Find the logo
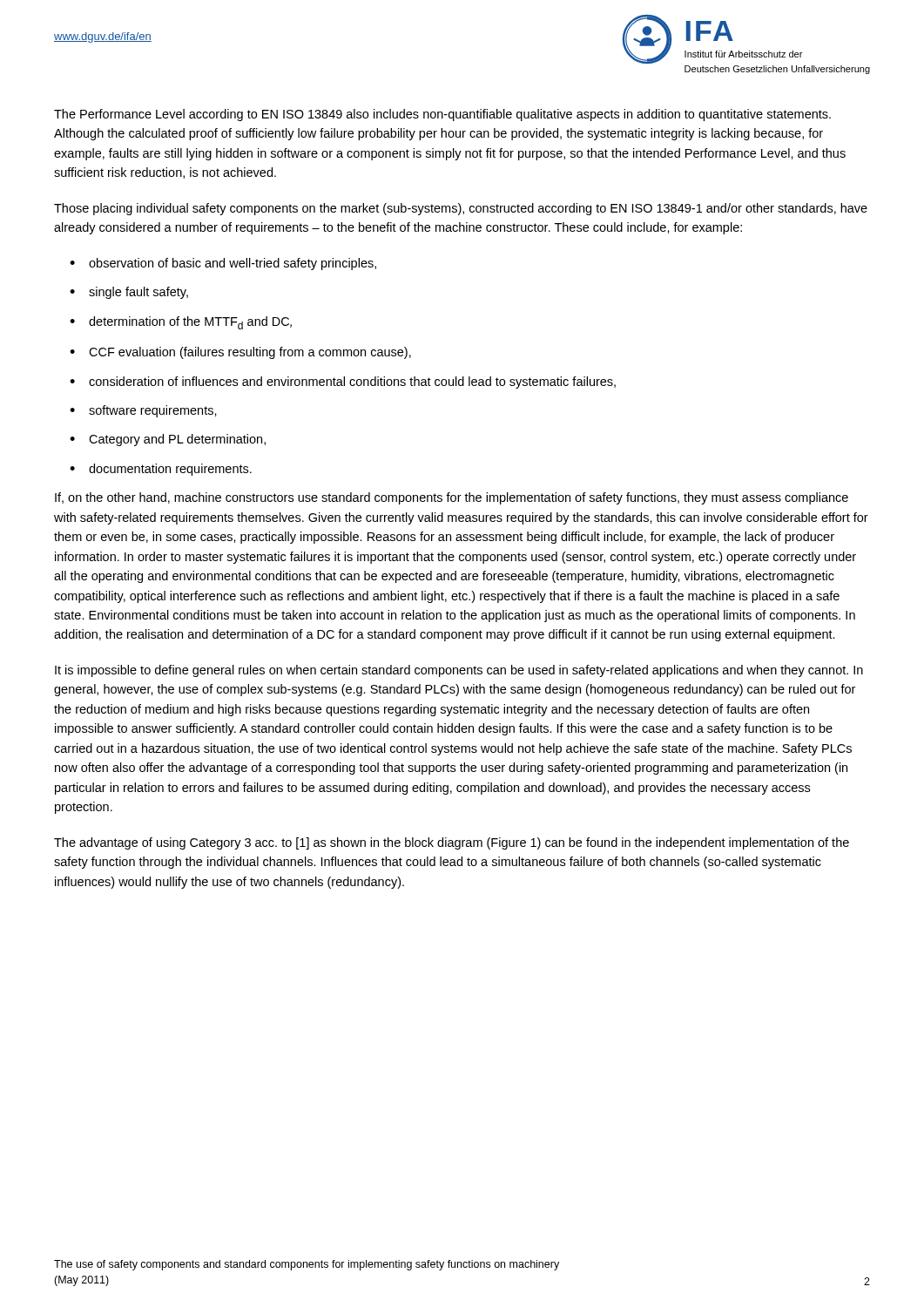 click(746, 45)
